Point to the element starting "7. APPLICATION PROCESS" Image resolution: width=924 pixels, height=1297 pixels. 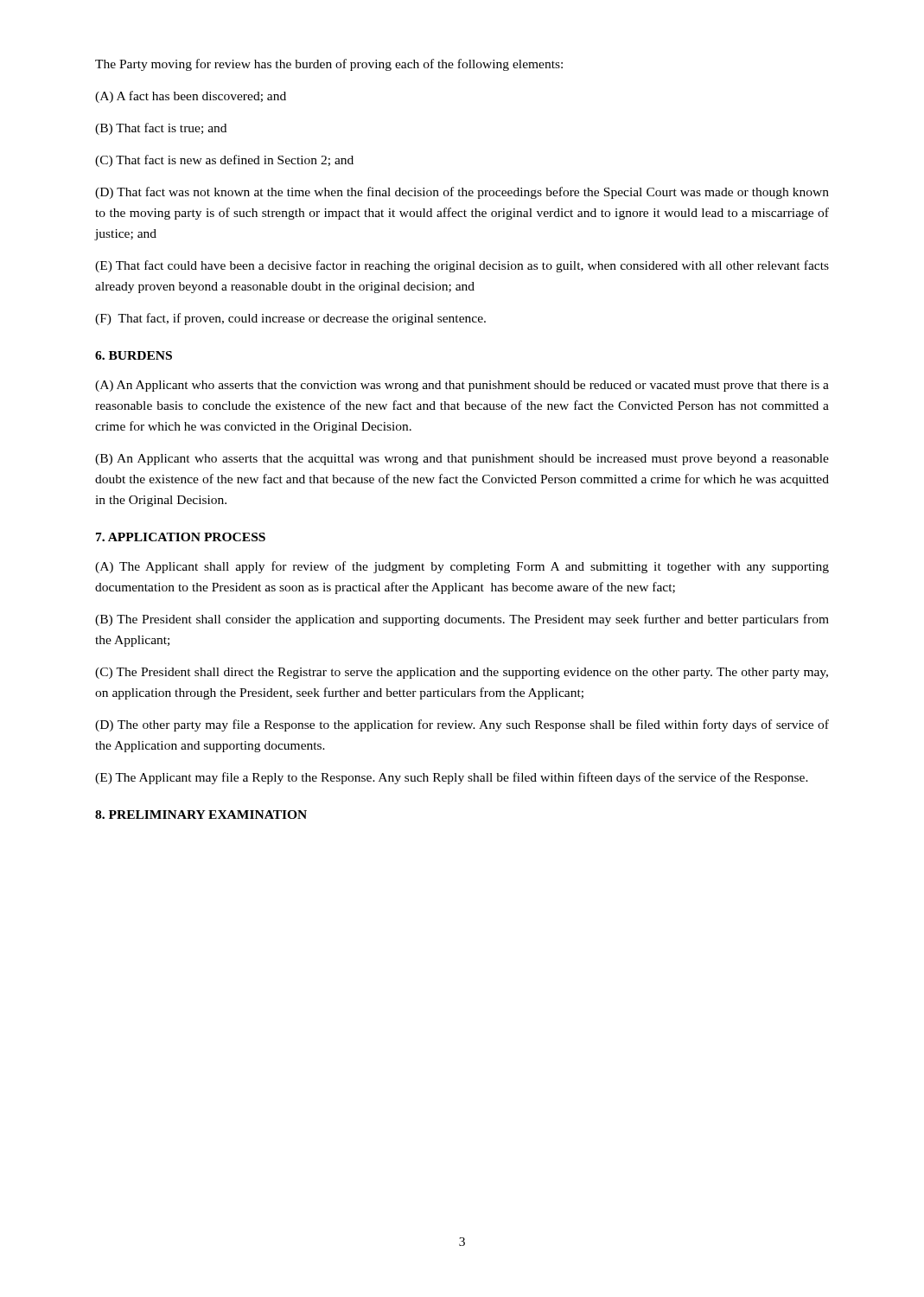[x=180, y=537]
